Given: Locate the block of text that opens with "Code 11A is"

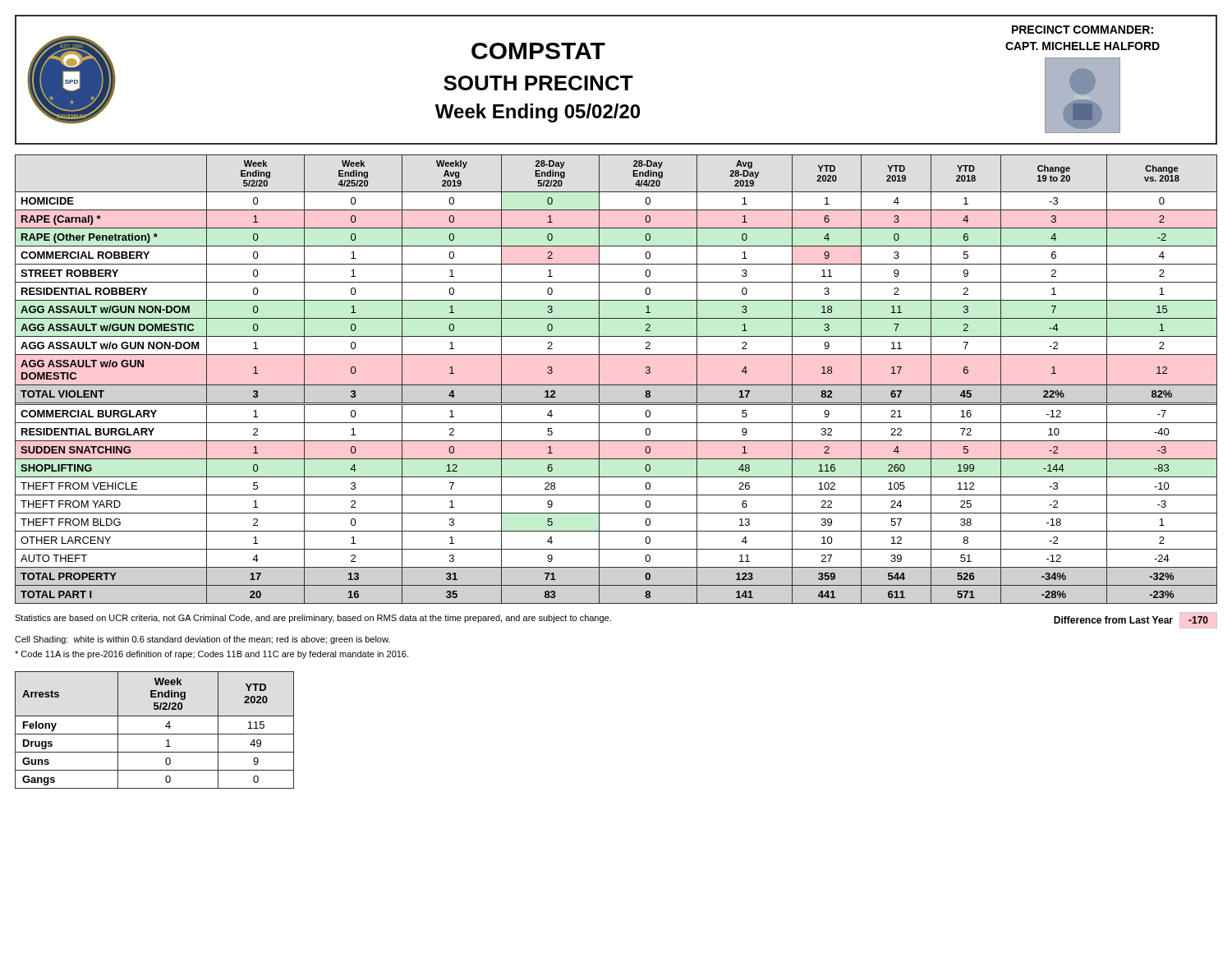Looking at the screenshot, I should pyautogui.click(x=212, y=654).
